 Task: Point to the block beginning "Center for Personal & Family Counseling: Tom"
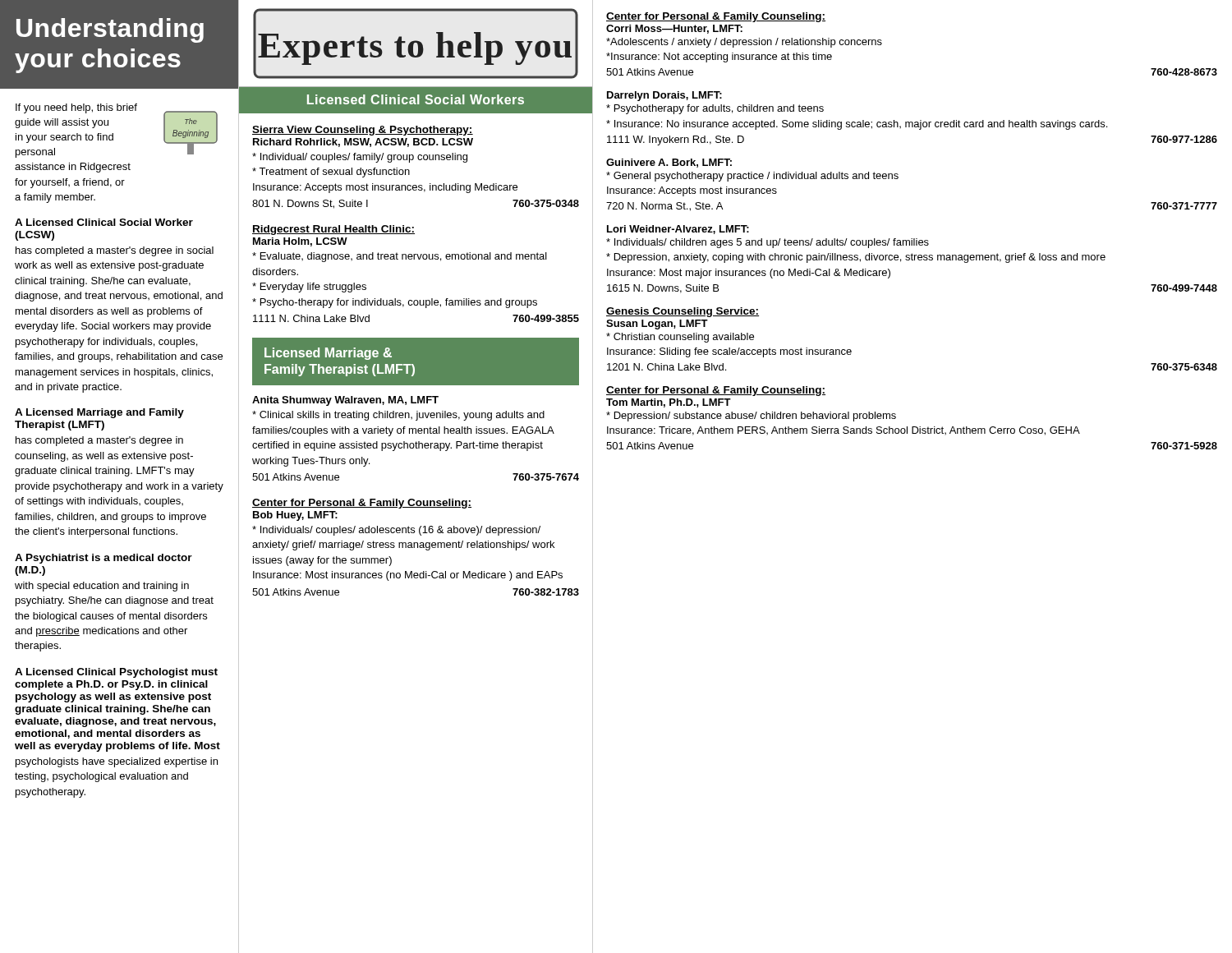click(x=912, y=418)
